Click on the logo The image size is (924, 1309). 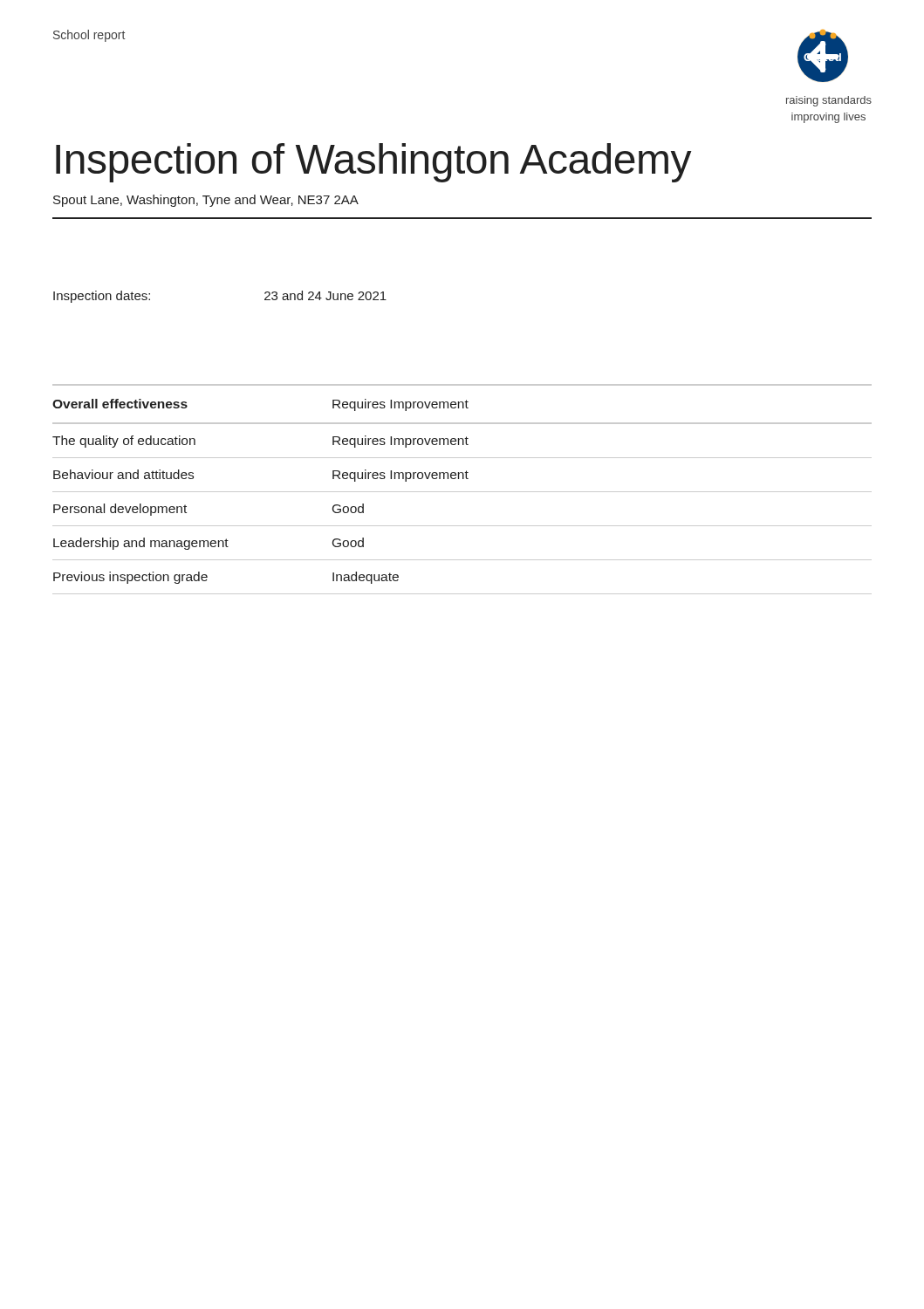point(828,77)
